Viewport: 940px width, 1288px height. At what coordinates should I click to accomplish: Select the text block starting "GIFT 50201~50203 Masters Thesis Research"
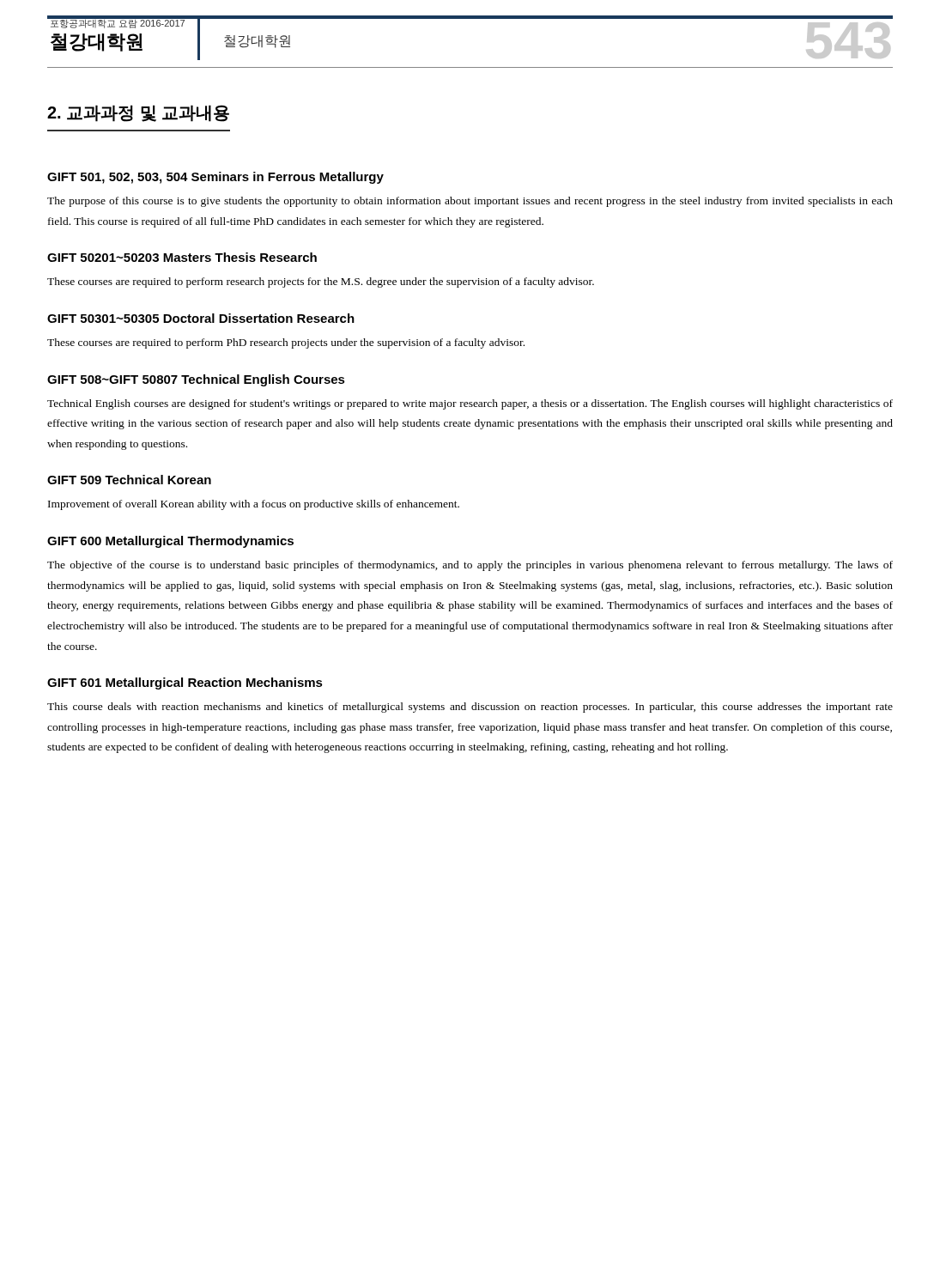tap(182, 257)
